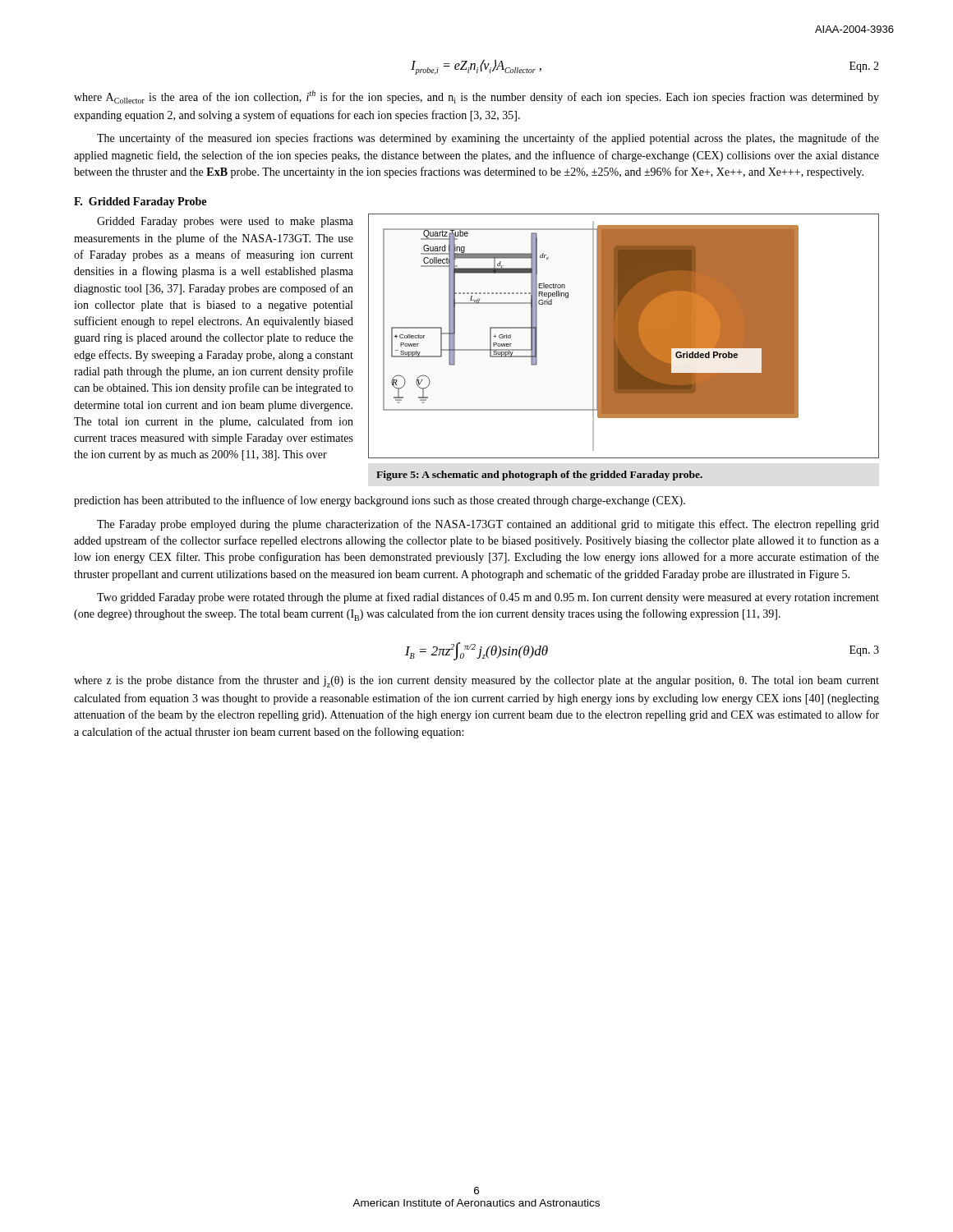Find the text block with the text "where ACollector is"
The width and height of the screenshot is (953, 1232).
[476, 105]
